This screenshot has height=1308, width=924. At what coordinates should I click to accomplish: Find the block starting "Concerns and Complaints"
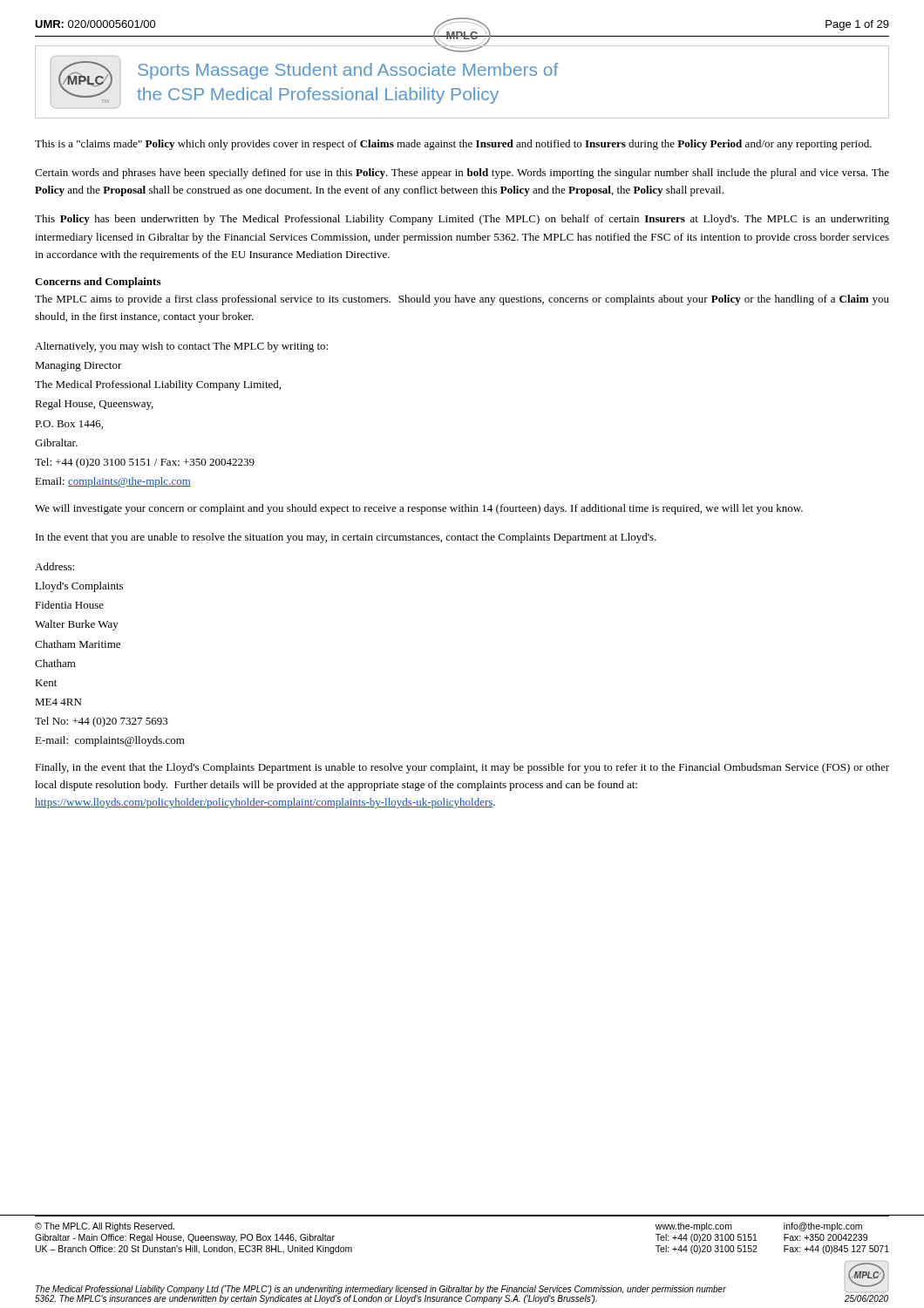coord(98,281)
